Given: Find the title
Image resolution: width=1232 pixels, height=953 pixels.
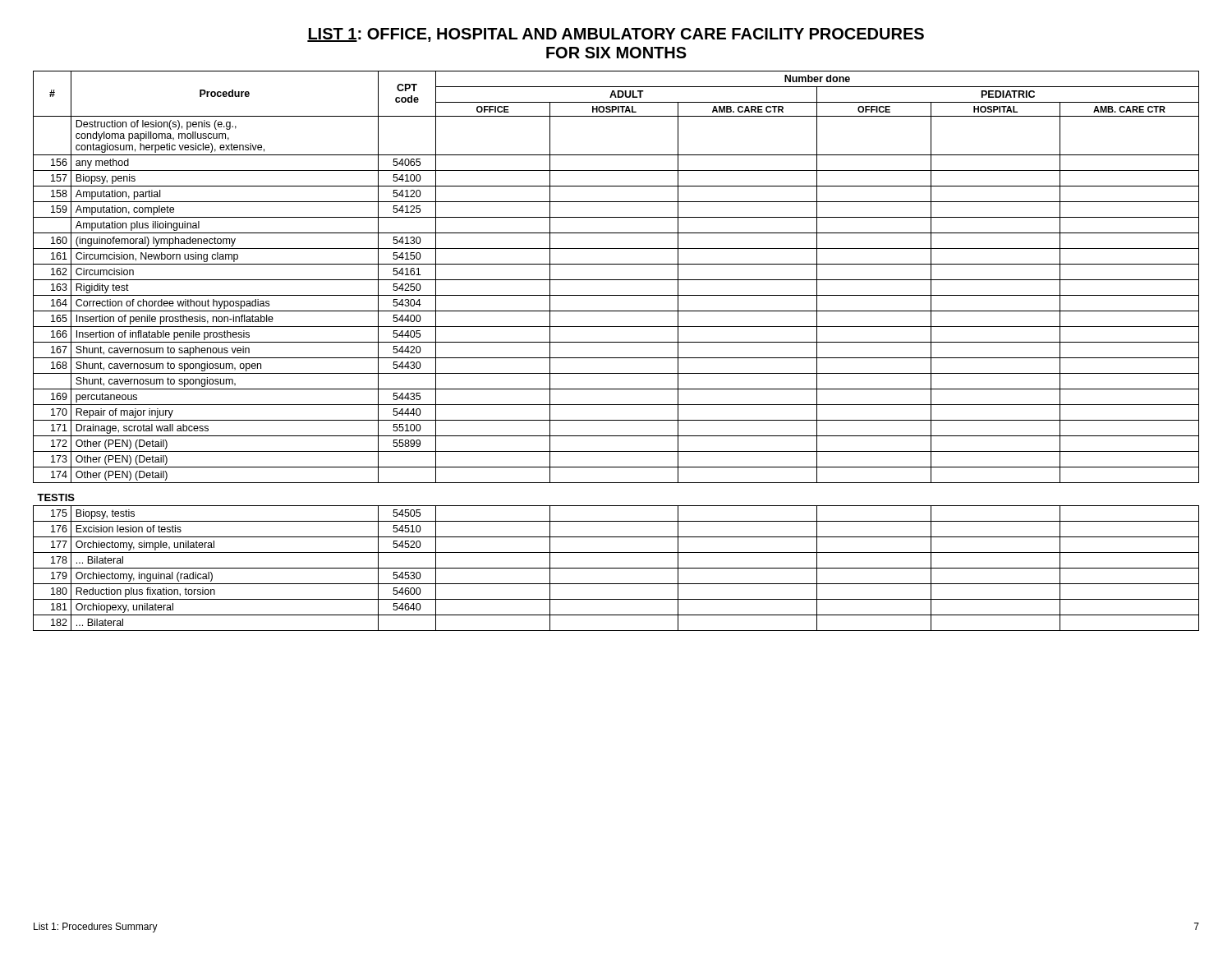Looking at the screenshot, I should pyautogui.click(x=616, y=44).
